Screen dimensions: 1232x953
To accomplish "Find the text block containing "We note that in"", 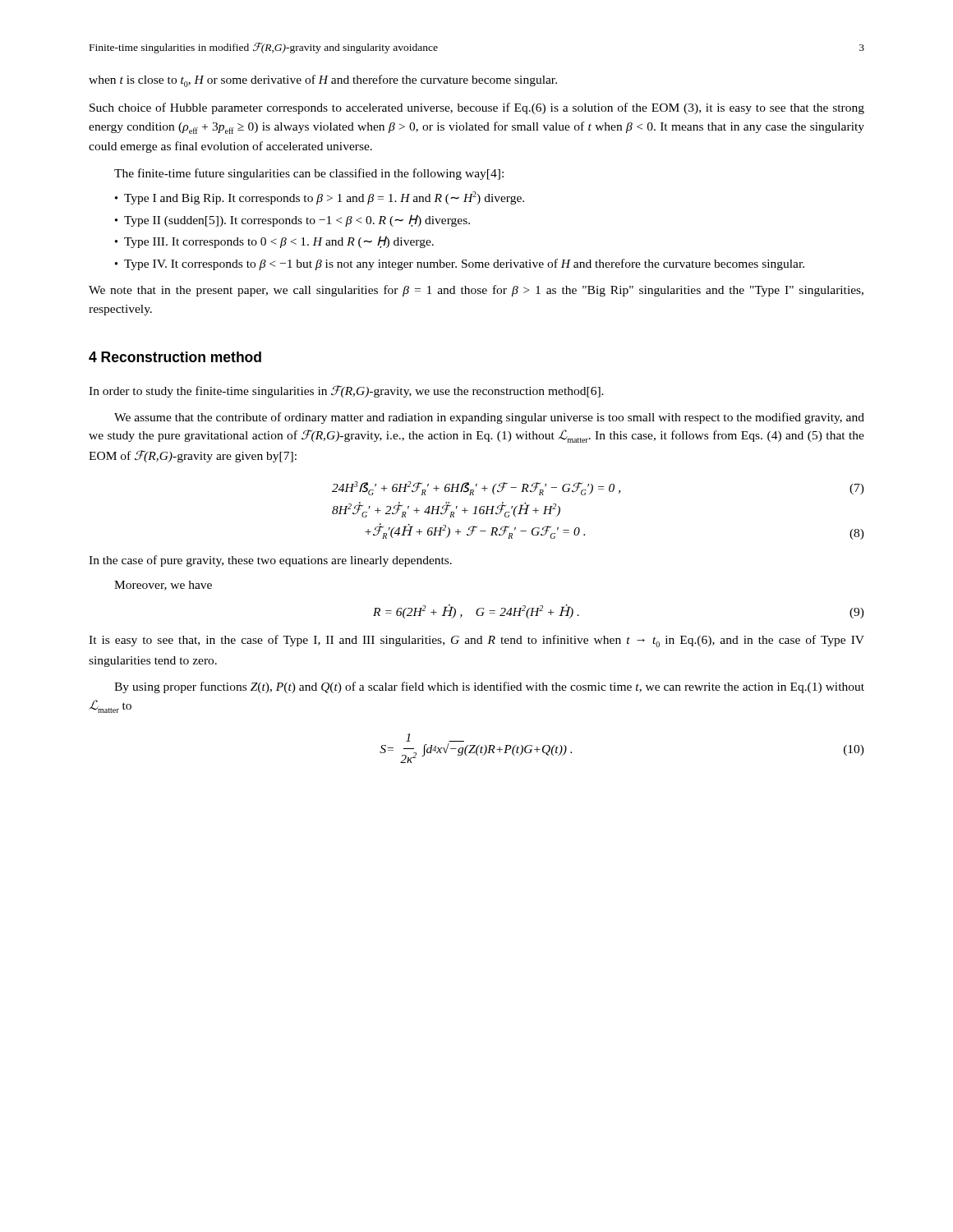I will [476, 299].
